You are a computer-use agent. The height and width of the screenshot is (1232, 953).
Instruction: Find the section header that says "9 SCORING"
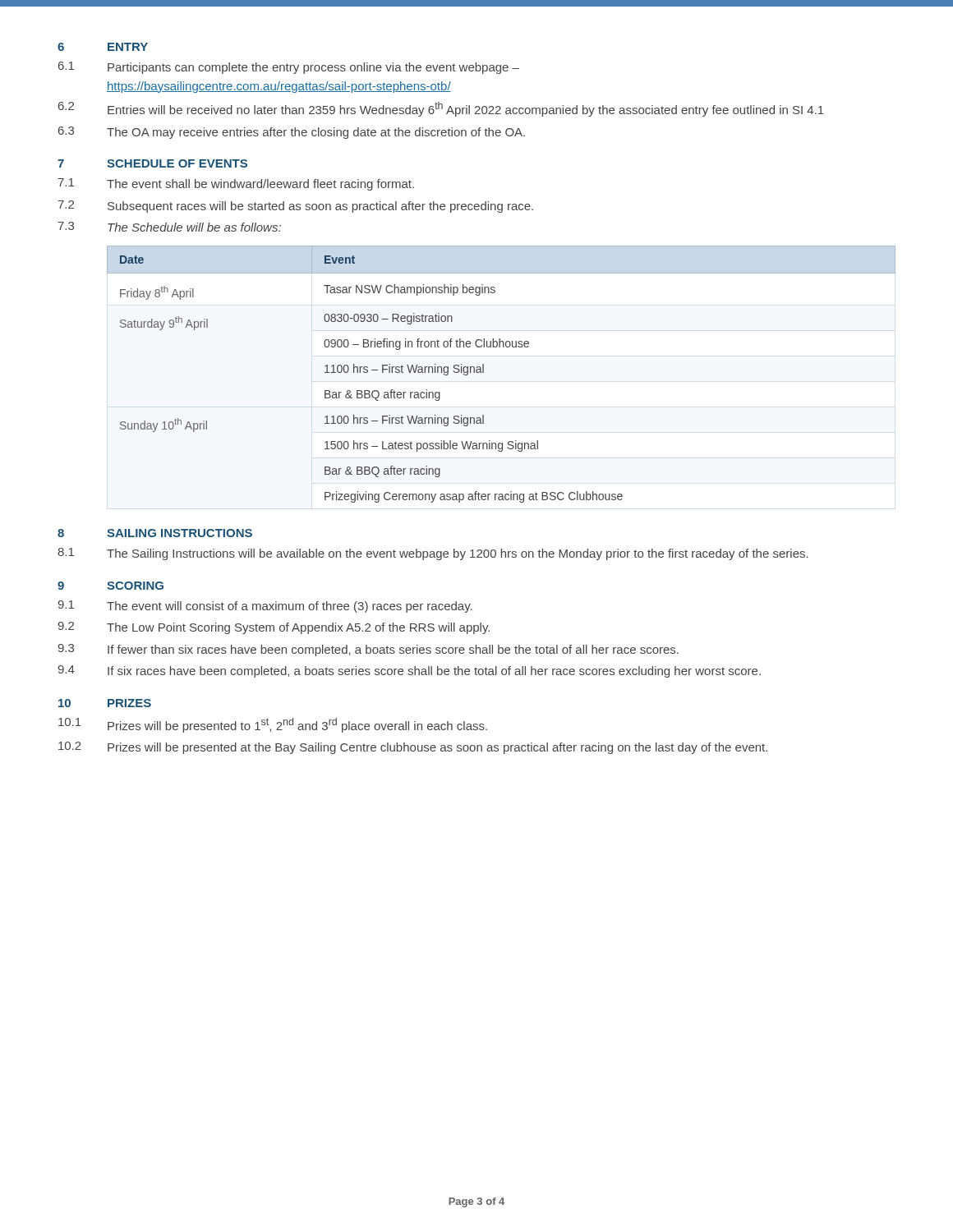coord(111,585)
